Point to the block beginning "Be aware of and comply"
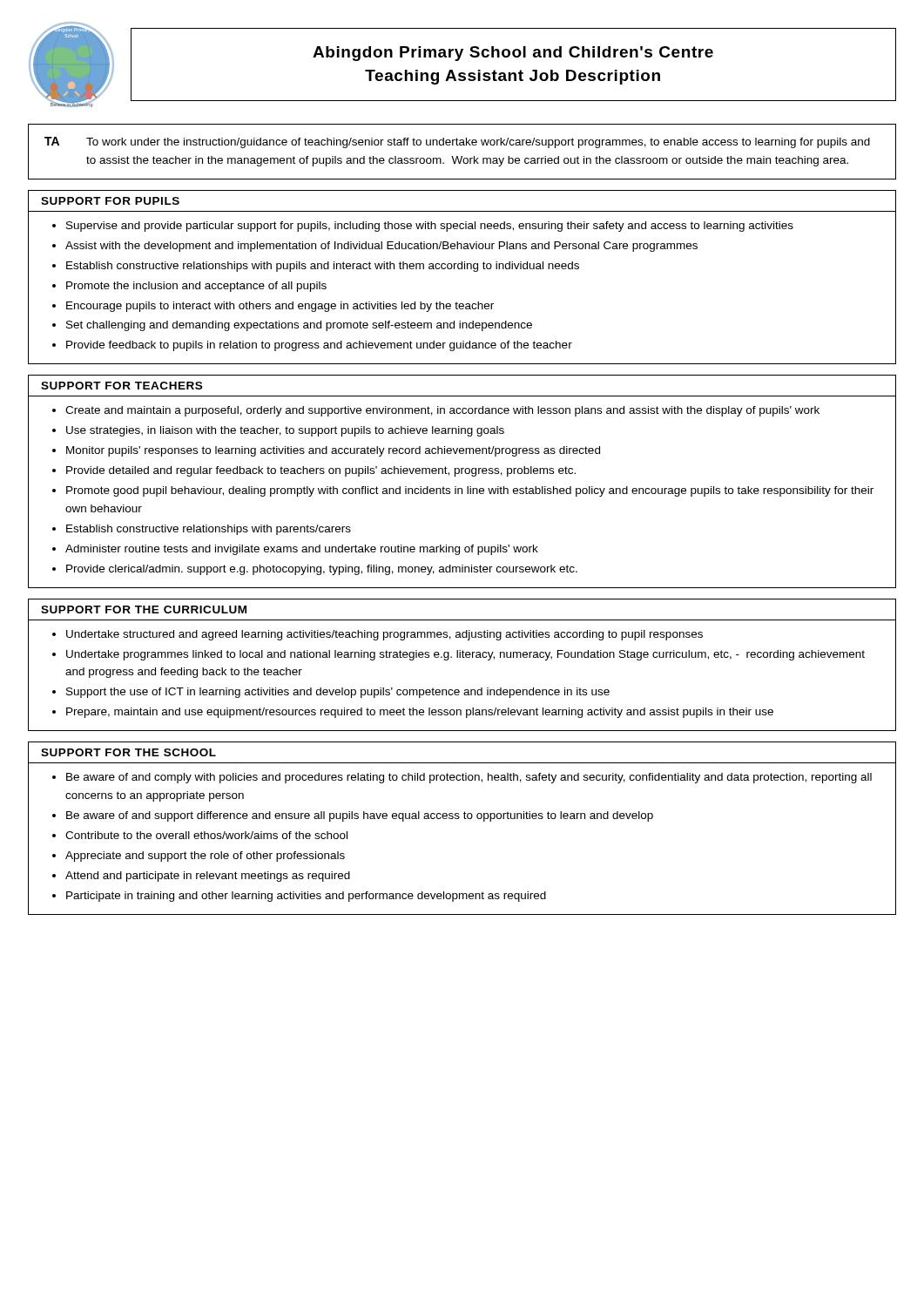The width and height of the screenshot is (924, 1307). pos(469,786)
